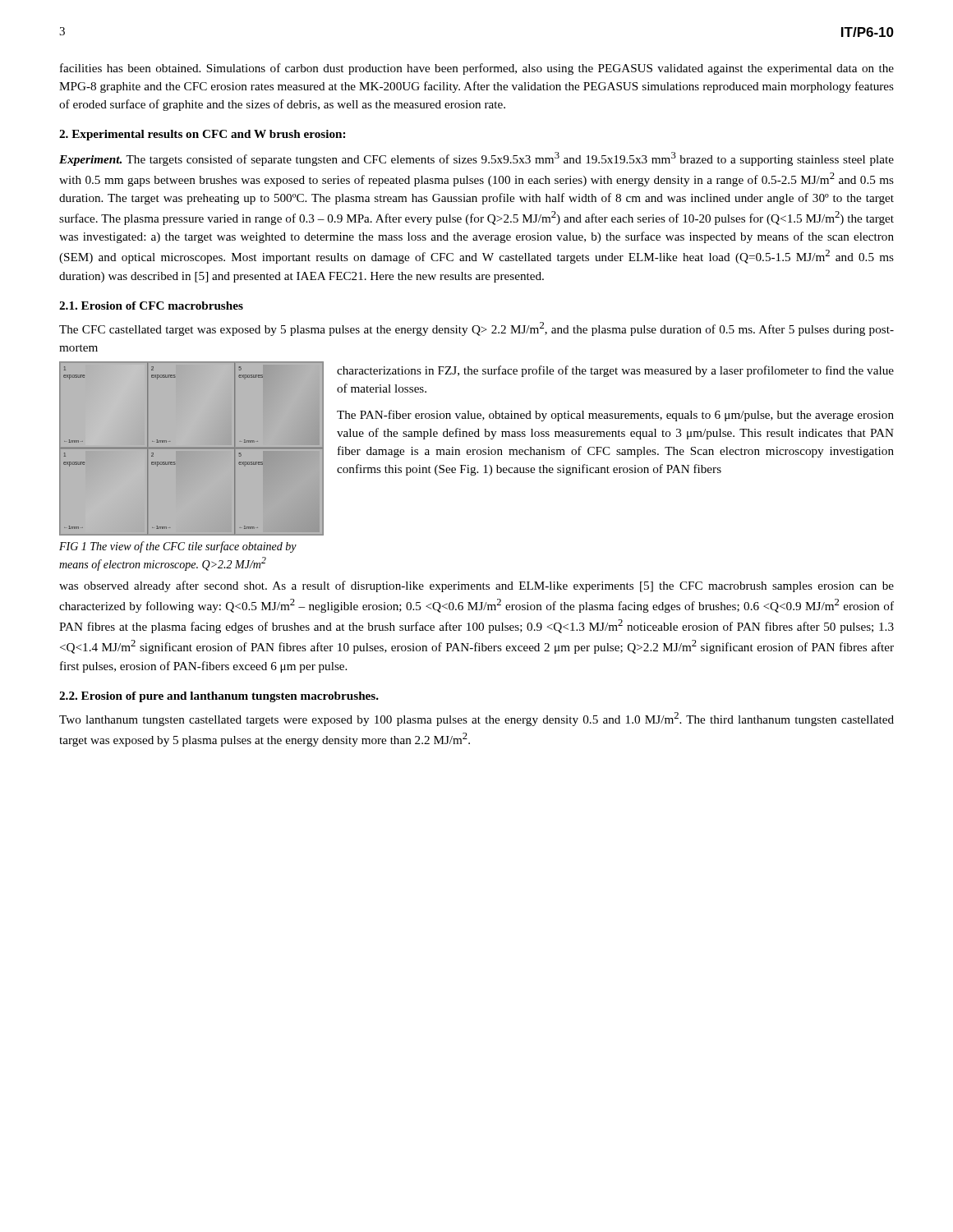Find the photo
The height and width of the screenshot is (1232, 953).
191,448
